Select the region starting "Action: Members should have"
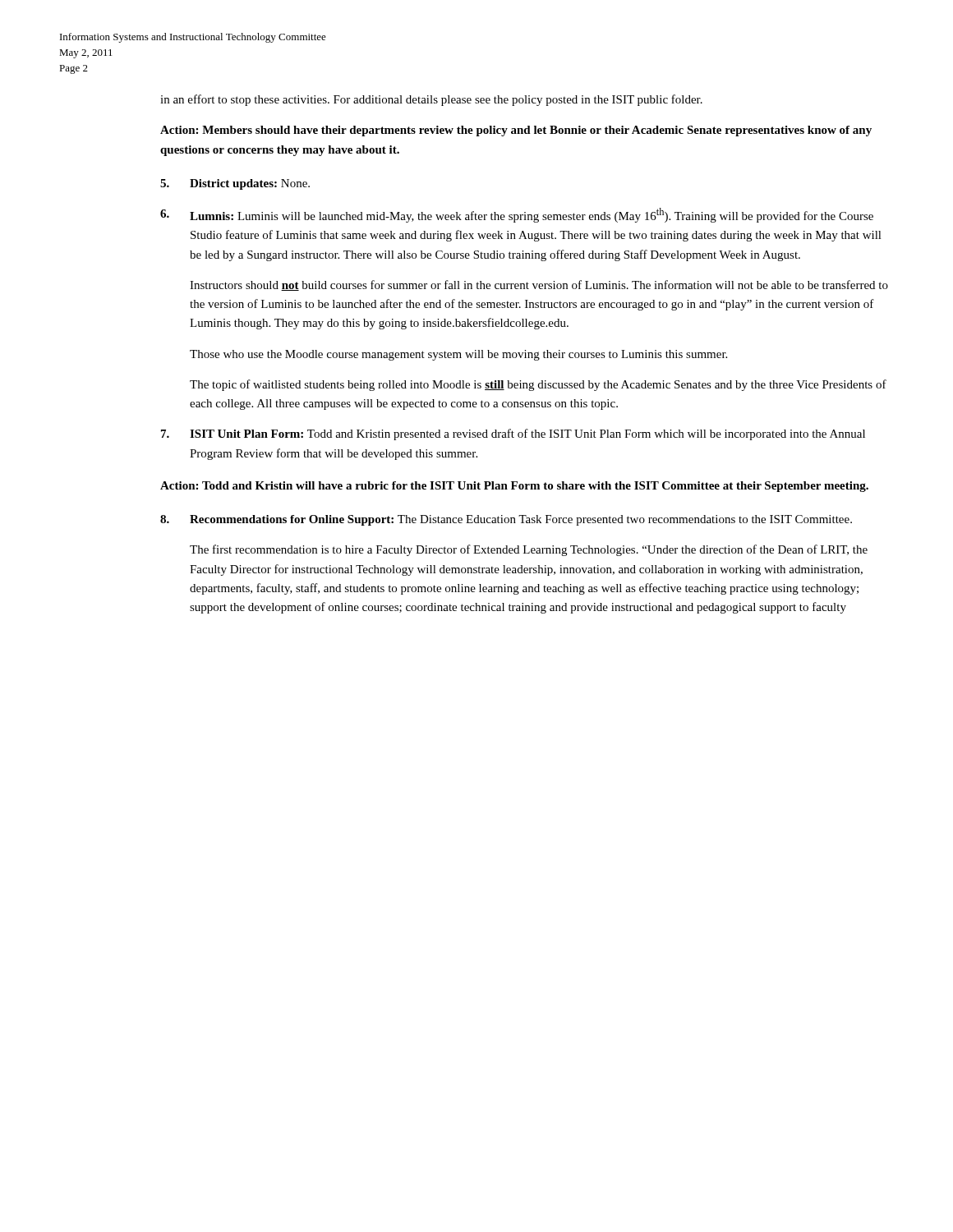Viewport: 953px width, 1232px height. click(x=516, y=140)
